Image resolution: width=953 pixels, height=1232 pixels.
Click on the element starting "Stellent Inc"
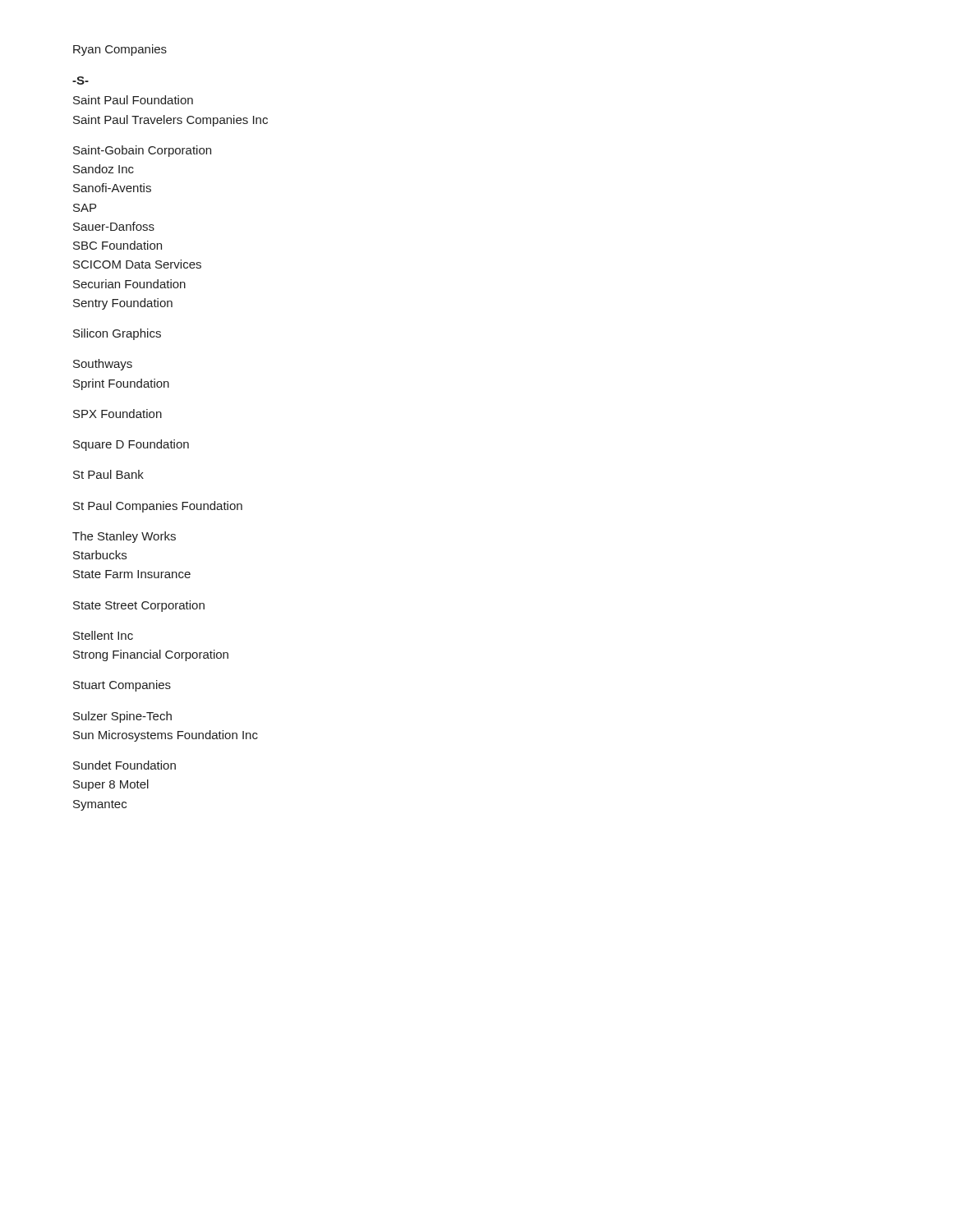click(x=103, y=635)
